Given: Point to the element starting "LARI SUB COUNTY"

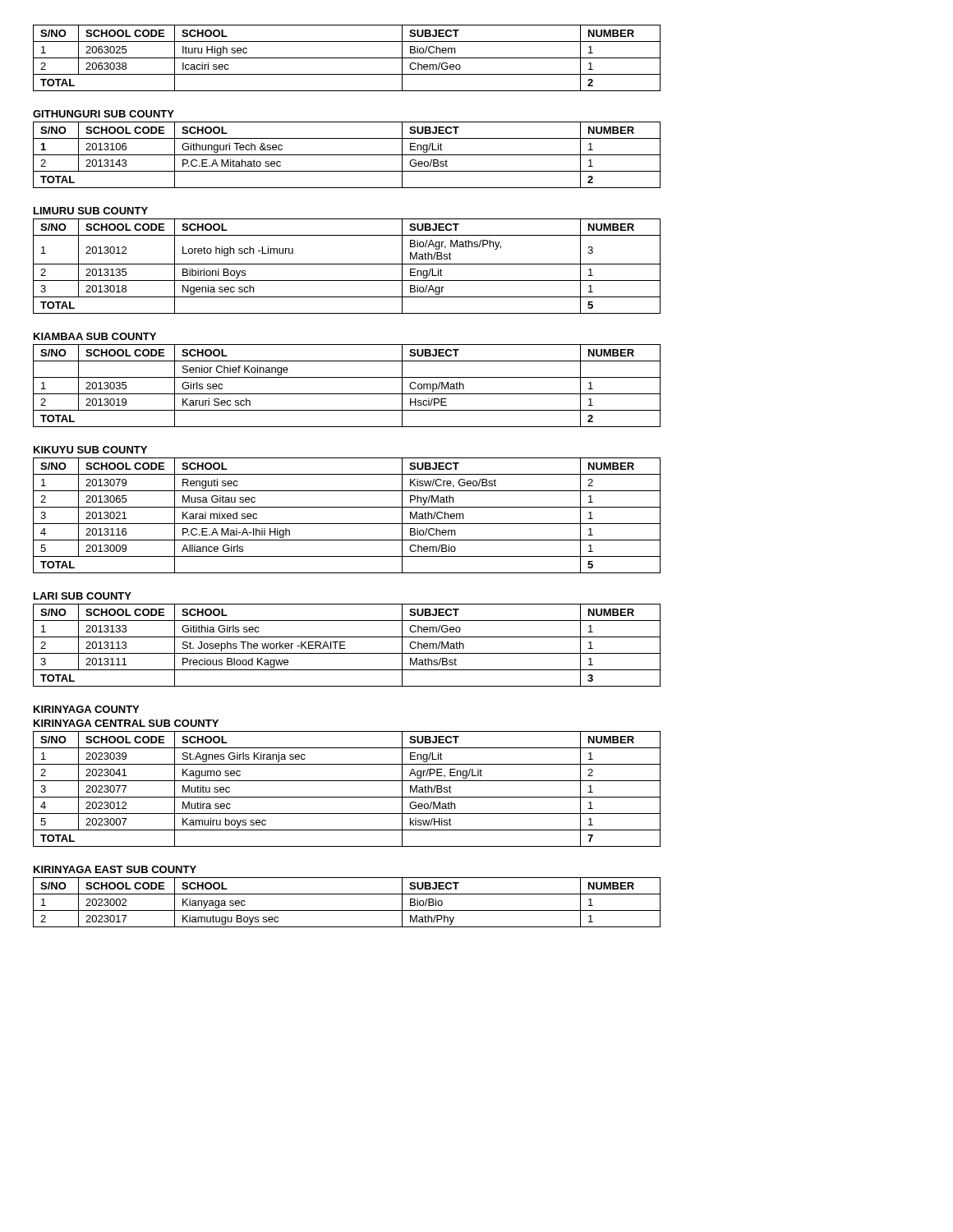Looking at the screenshot, I should pyautogui.click(x=82, y=596).
